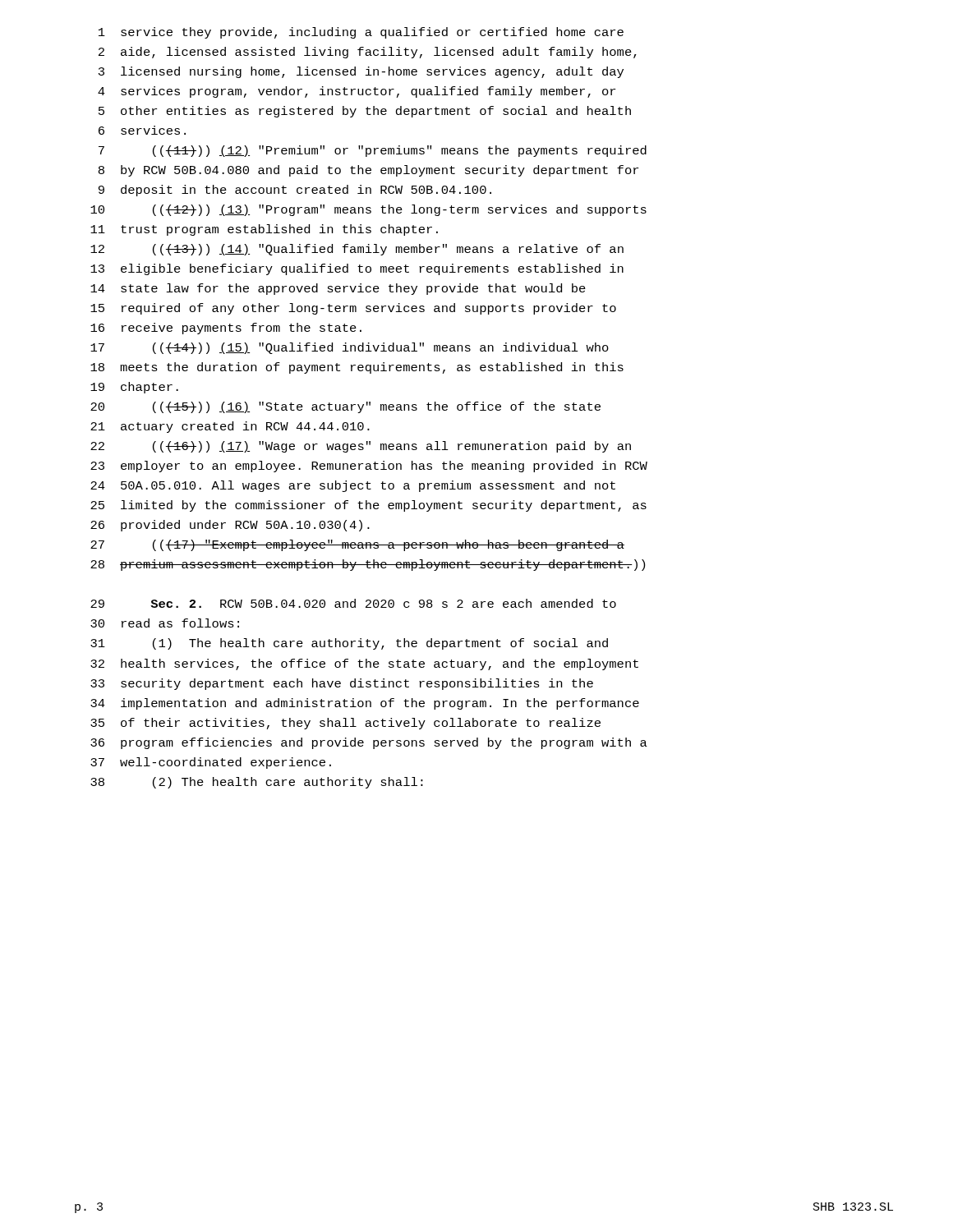Point to the text starting "37 well-coordinated experience."
Screen dimensions: 1232x953
[211, 763]
